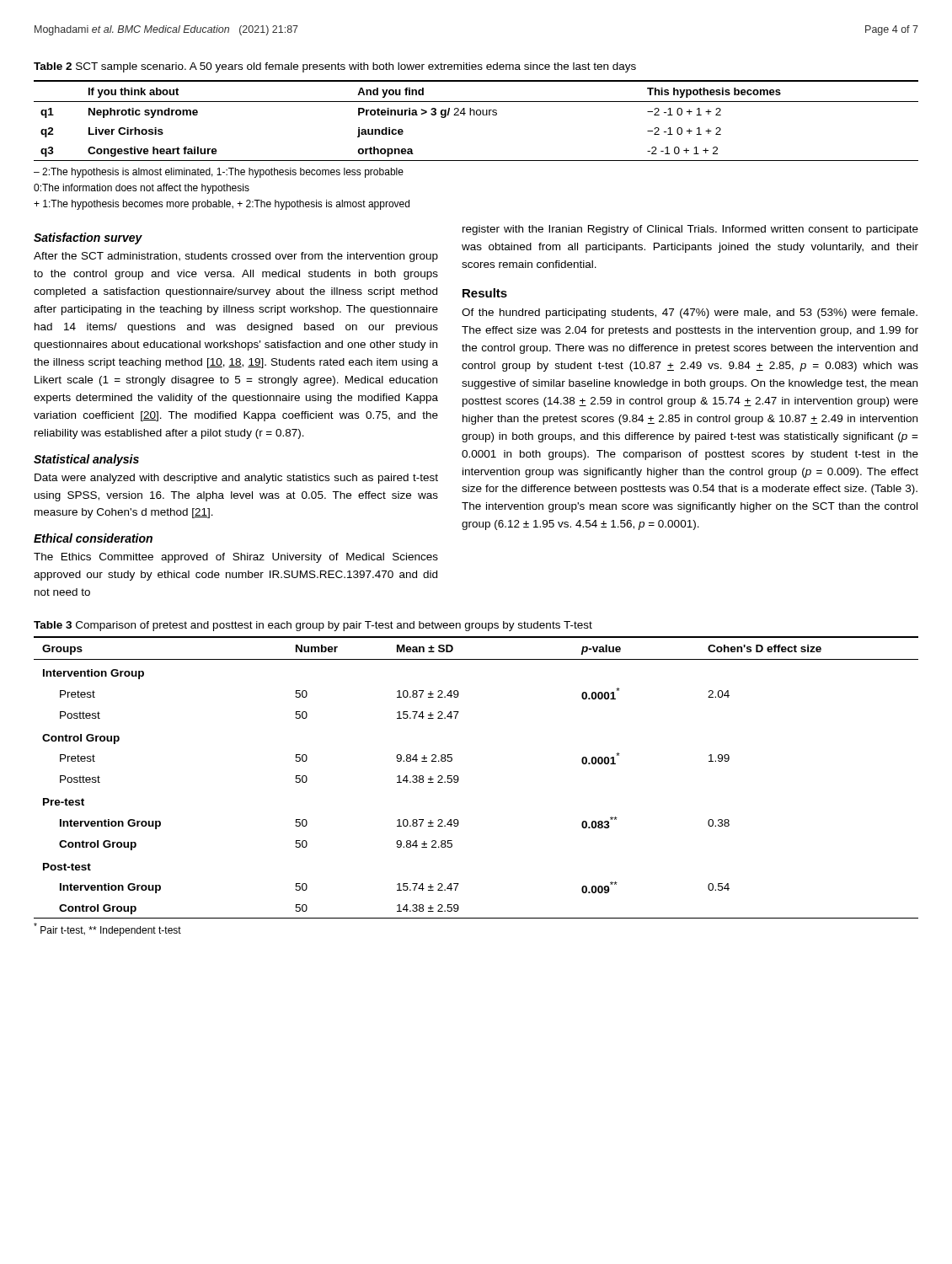Click the passage that begins "register with the Iranian Registry of Clinical Trials."
This screenshot has width=952, height=1264.
coord(690,247)
